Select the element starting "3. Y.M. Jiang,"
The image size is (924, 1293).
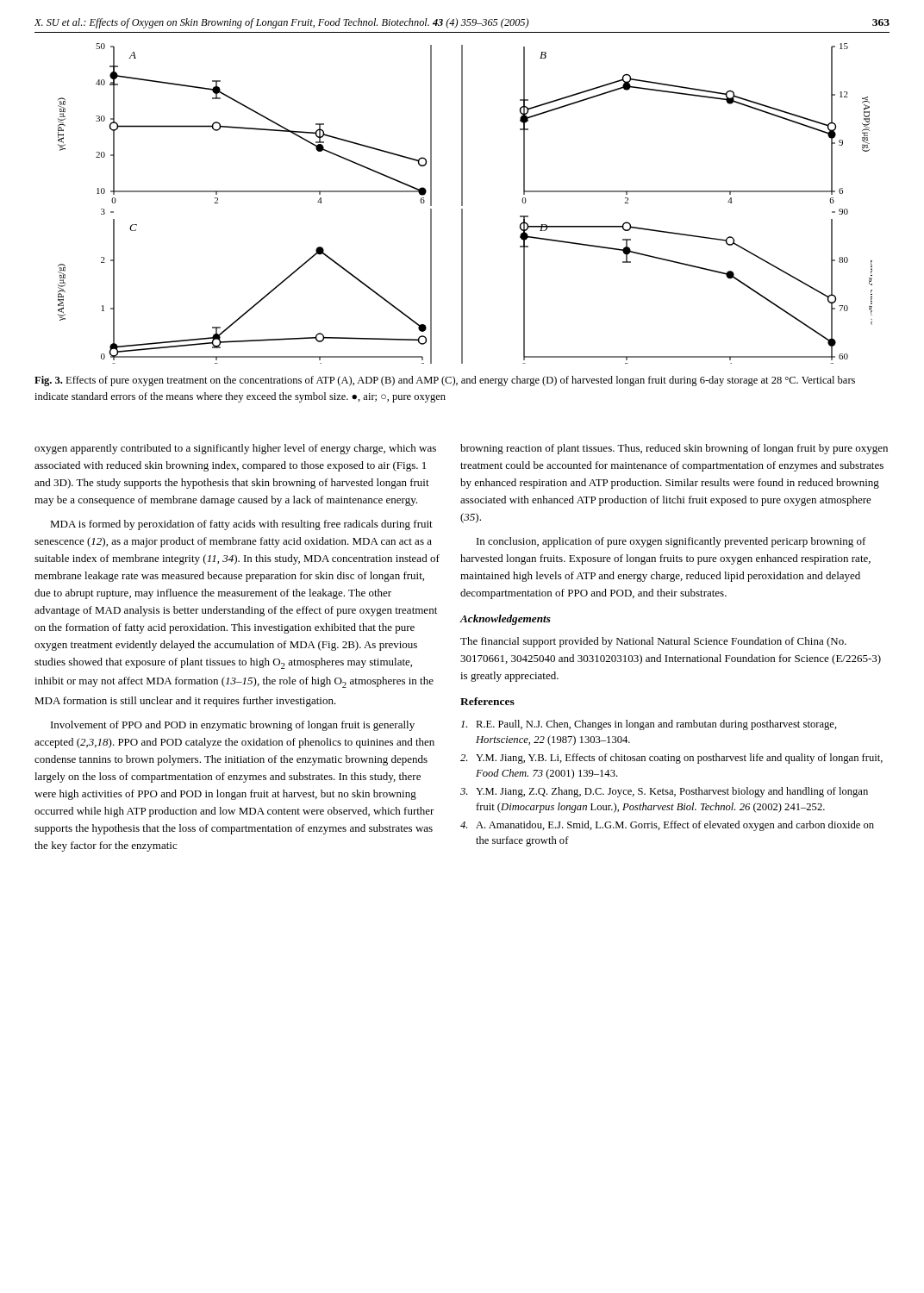pos(675,799)
